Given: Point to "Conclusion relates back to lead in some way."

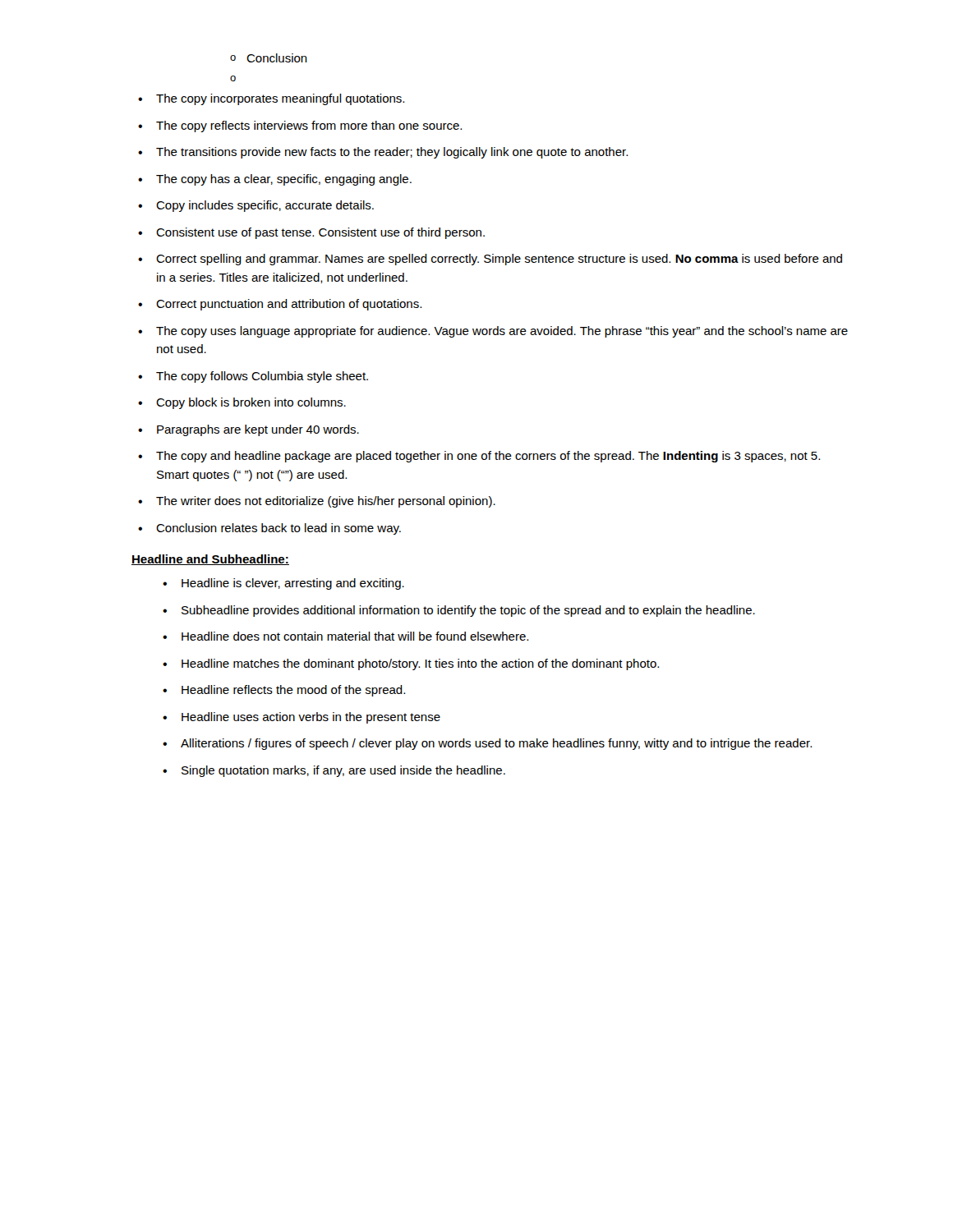Looking at the screenshot, I should [279, 527].
